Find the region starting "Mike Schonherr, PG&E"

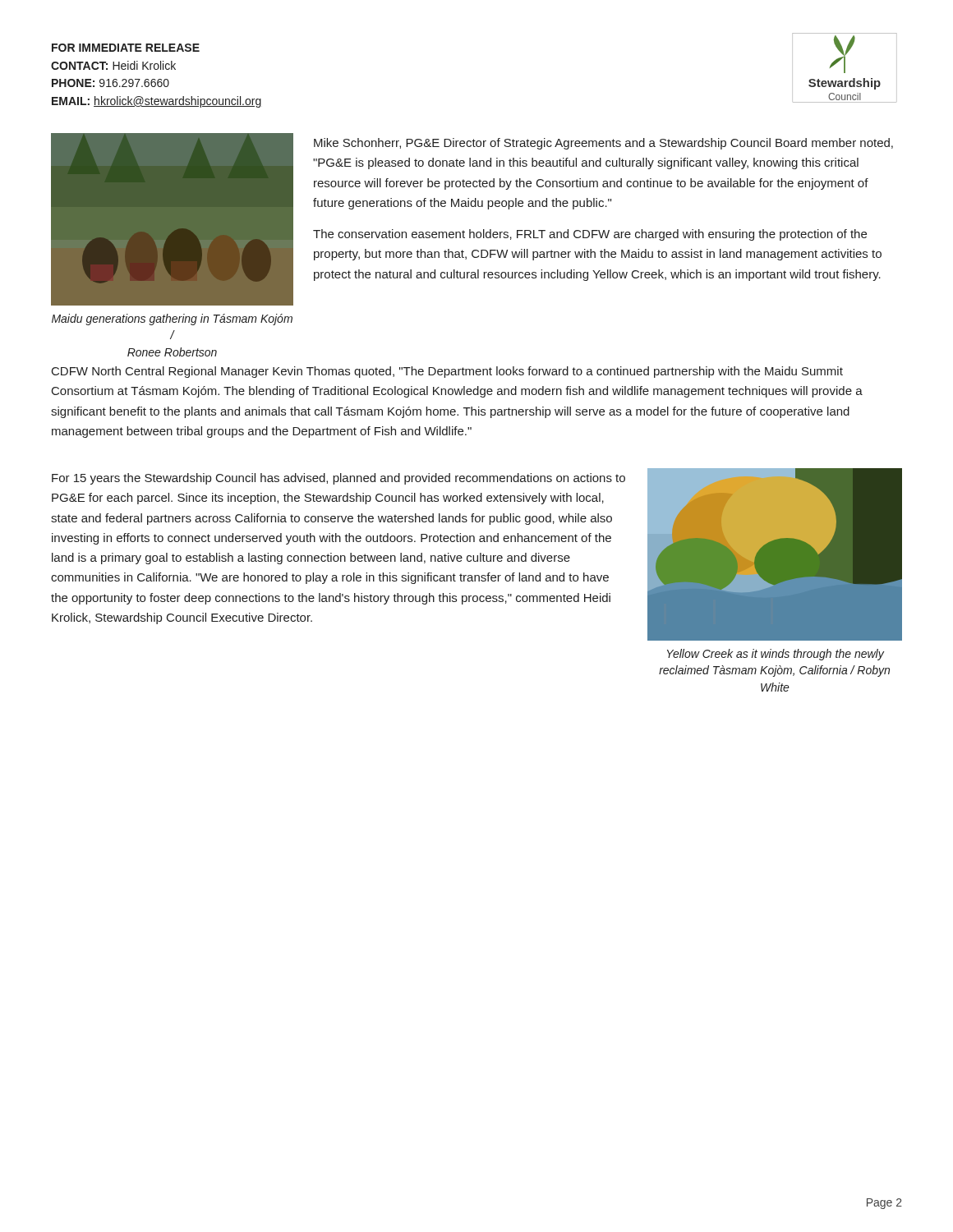click(608, 209)
